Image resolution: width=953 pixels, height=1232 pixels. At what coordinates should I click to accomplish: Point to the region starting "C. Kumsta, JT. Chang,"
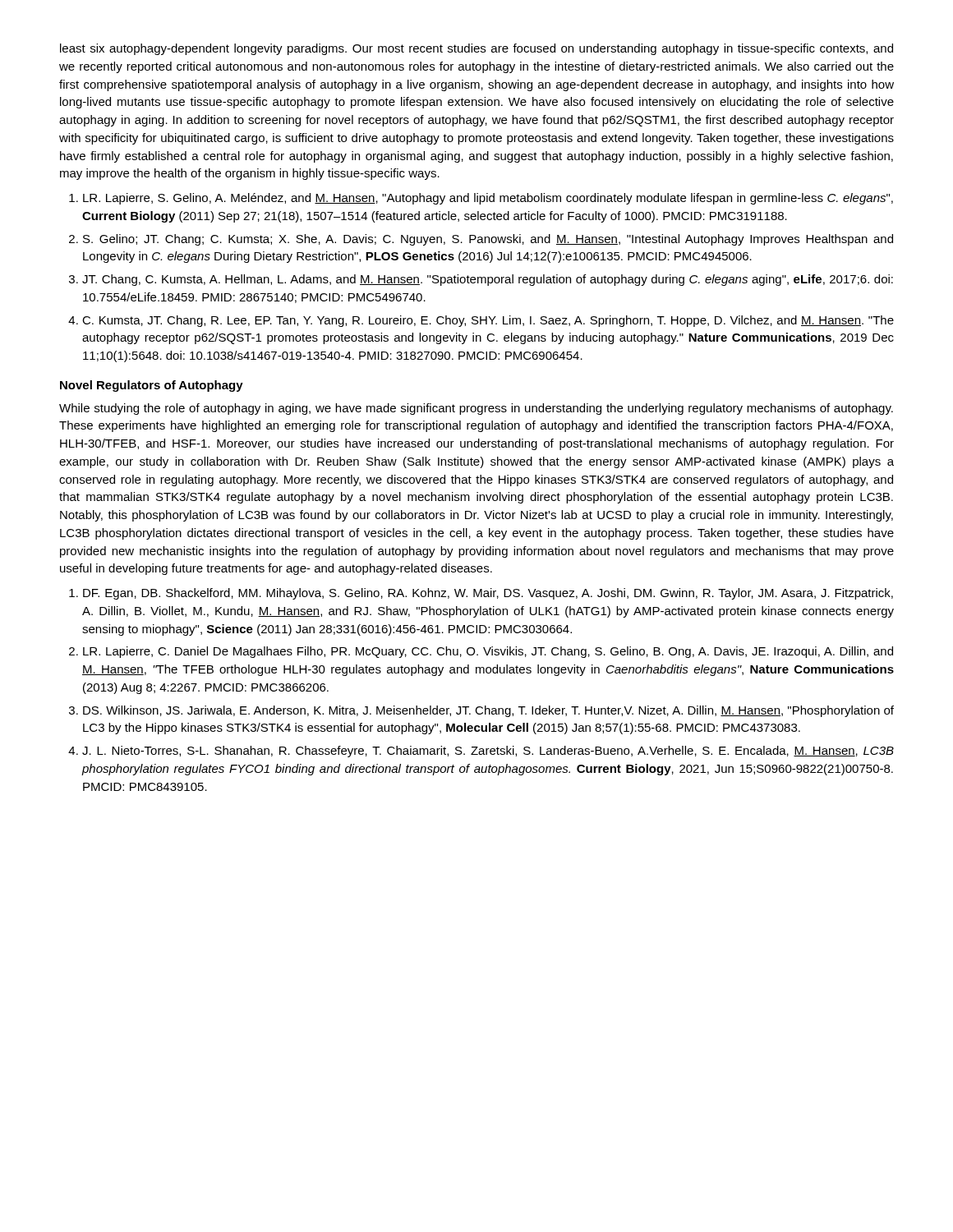[x=488, y=337]
